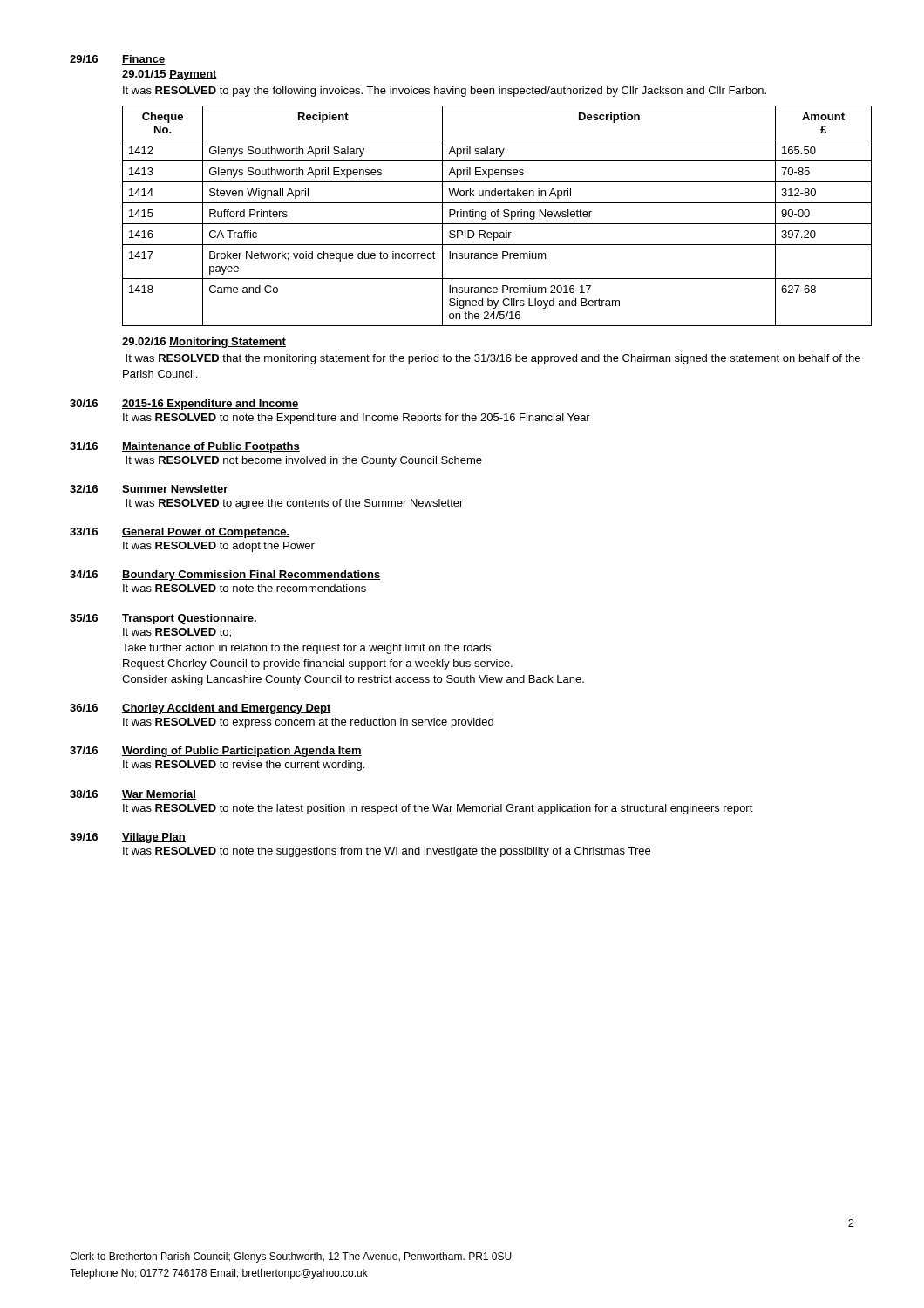The height and width of the screenshot is (1308, 924).
Task: Point to the passage starting "Maintenance of Public Footpaths"
Action: coord(211,446)
